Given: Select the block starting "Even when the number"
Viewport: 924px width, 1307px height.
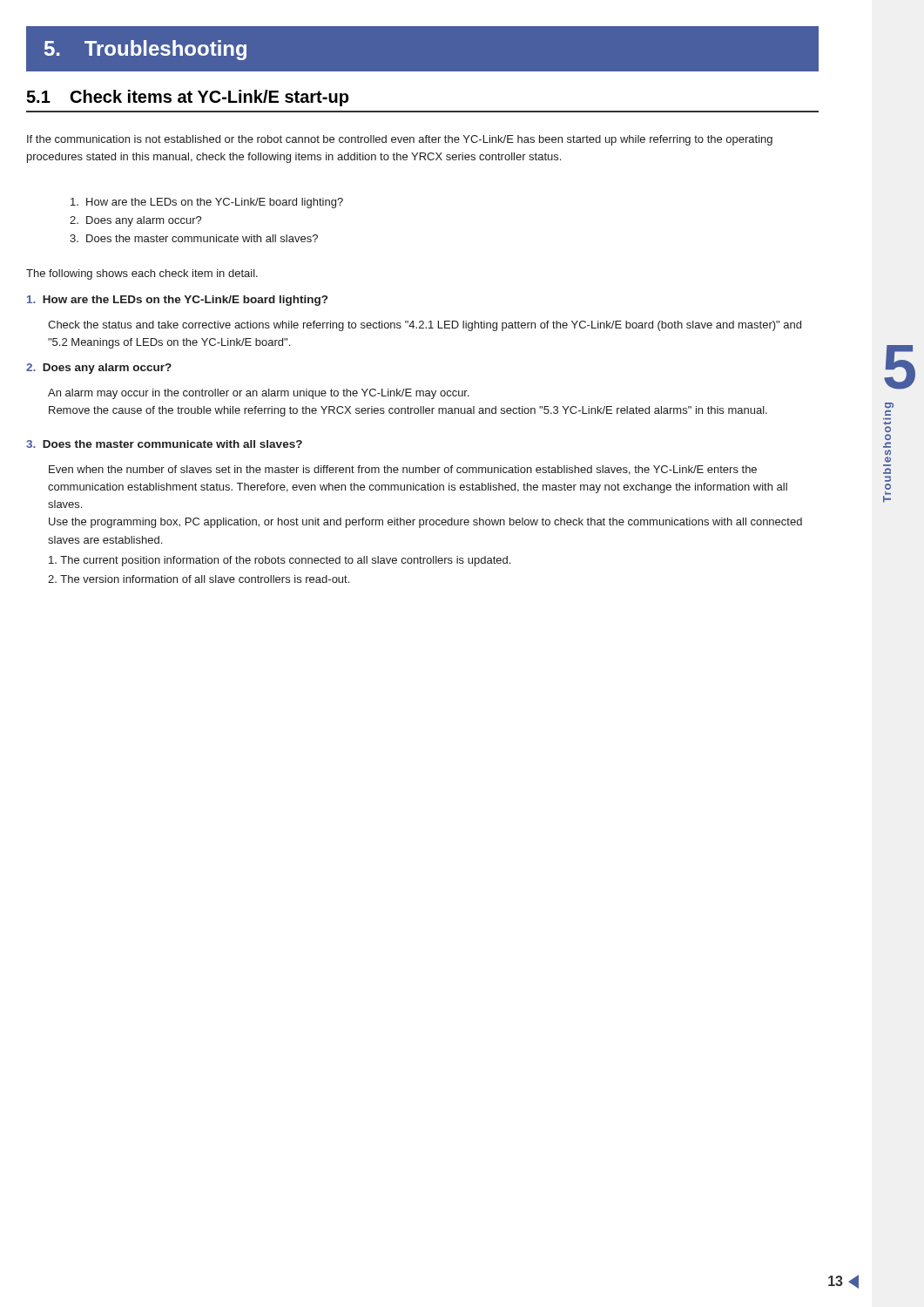Looking at the screenshot, I should [x=403, y=470].
